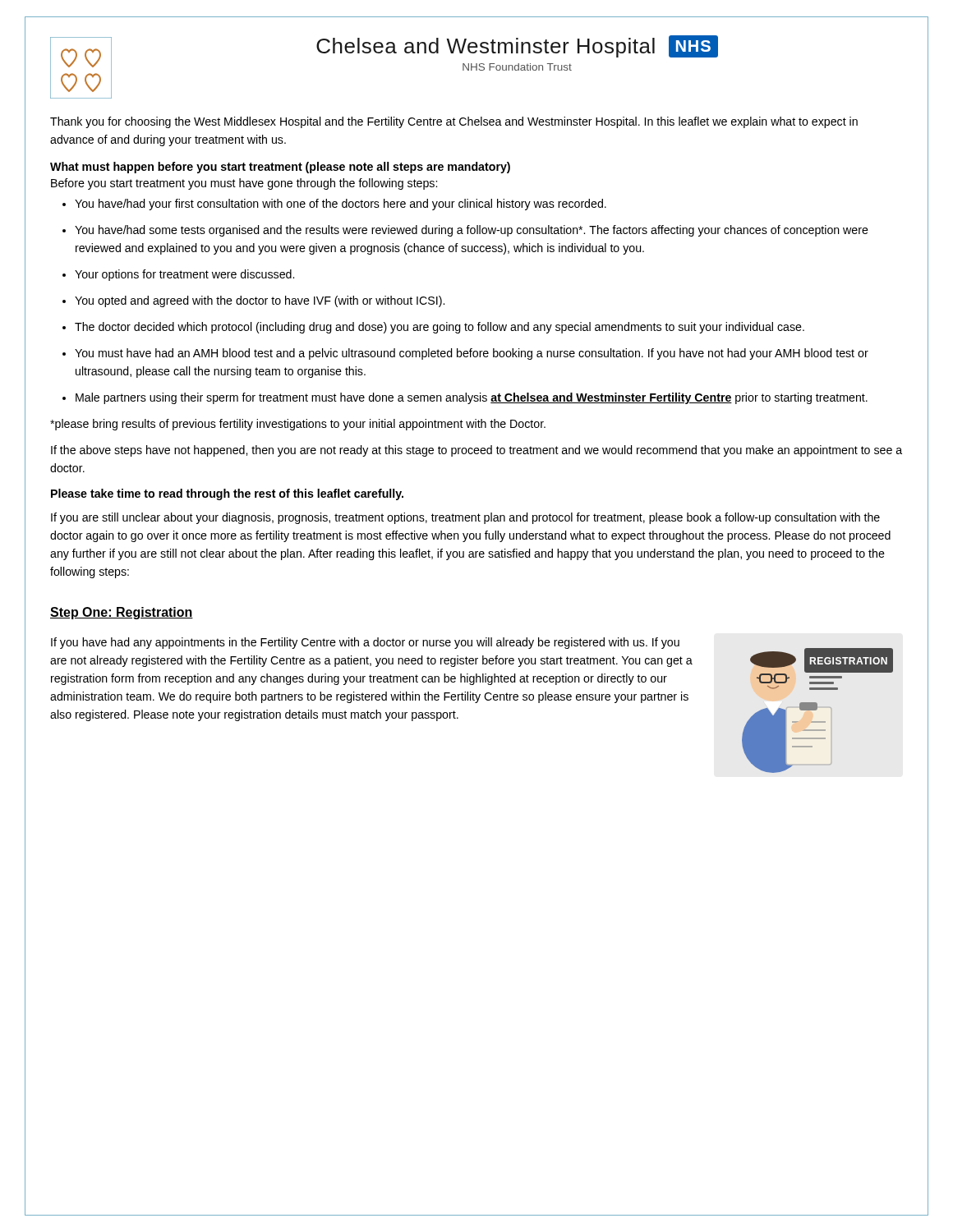Find the text block starting "What must happen before"

(476, 175)
